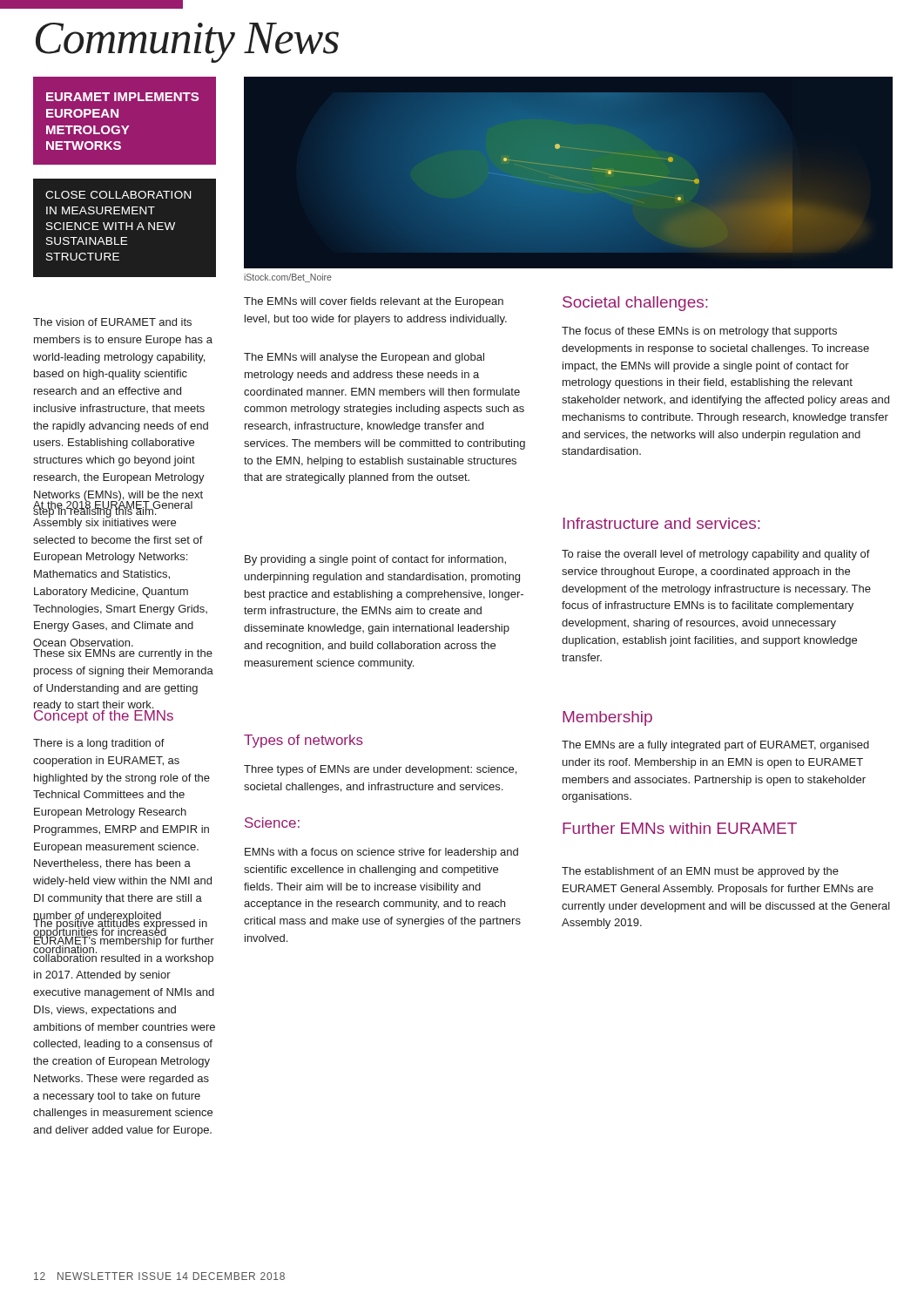Locate the text block that reads "The EMNs will cover fields relevant"
The height and width of the screenshot is (1307, 924).
(x=376, y=310)
